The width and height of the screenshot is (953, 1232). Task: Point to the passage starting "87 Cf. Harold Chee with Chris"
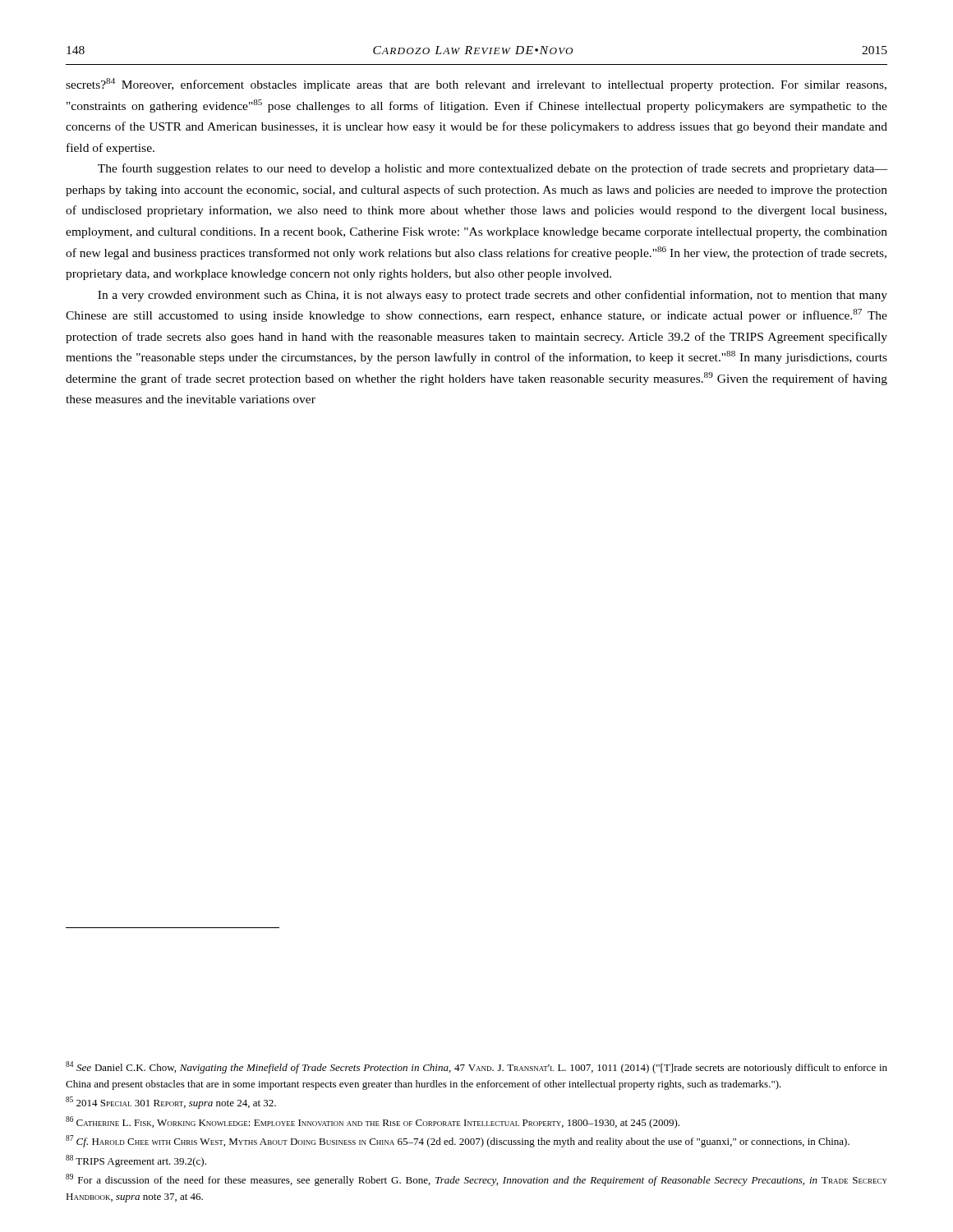pos(458,1141)
